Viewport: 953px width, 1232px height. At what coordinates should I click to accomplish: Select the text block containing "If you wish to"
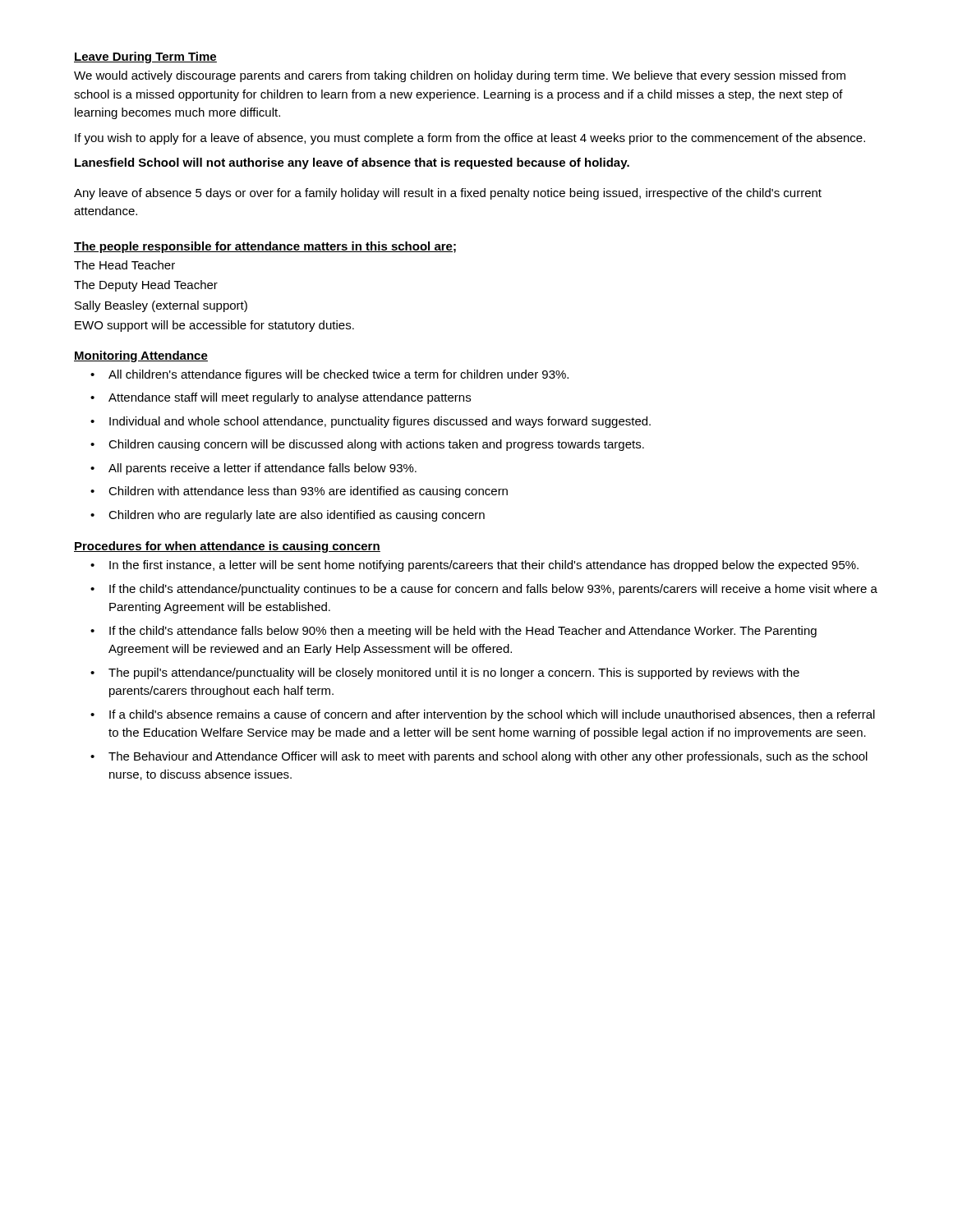pos(470,137)
